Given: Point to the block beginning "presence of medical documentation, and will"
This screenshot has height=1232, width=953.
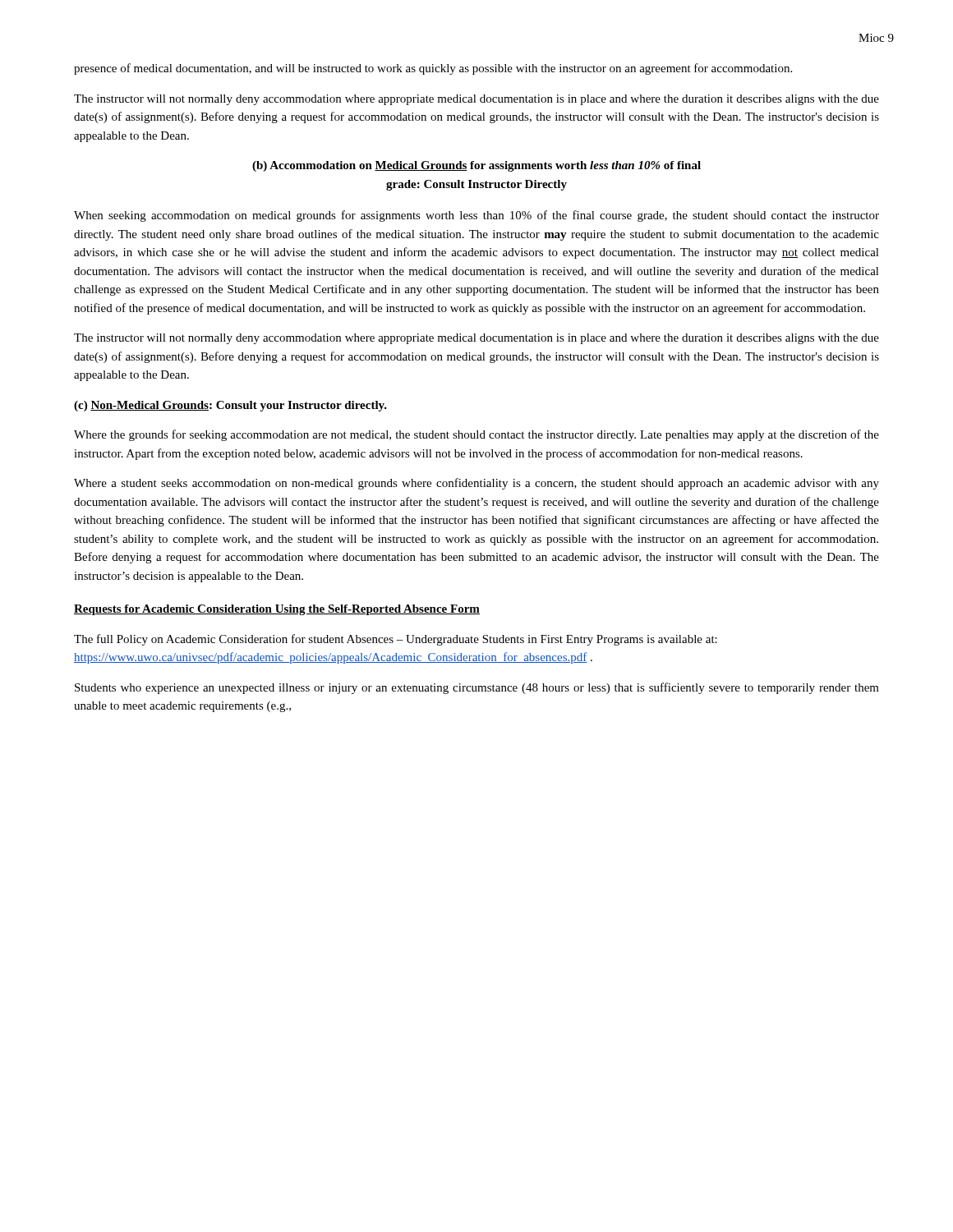Looking at the screenshot, I should point(433,68).
